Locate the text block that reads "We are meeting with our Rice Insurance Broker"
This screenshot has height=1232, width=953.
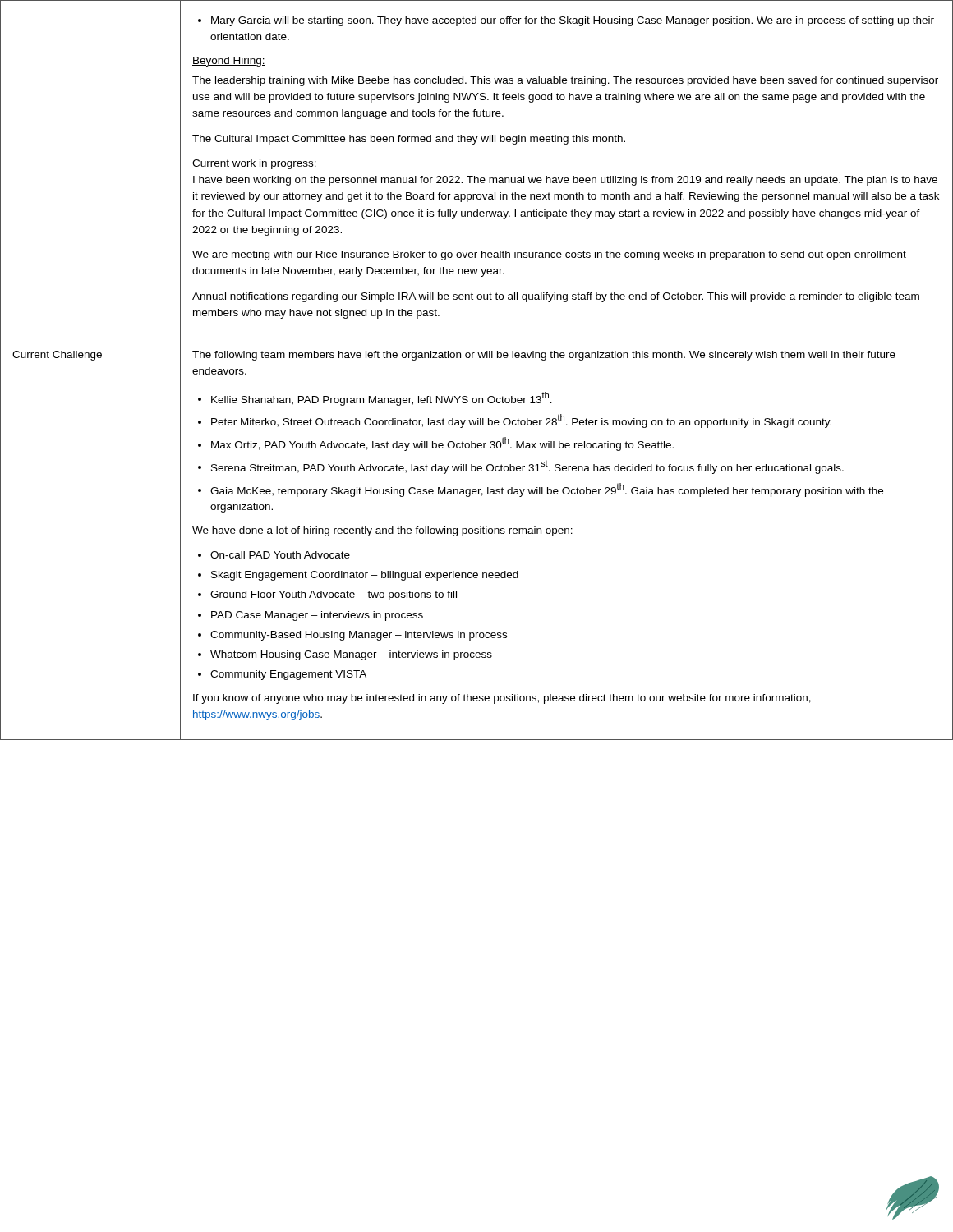[566, 263]
